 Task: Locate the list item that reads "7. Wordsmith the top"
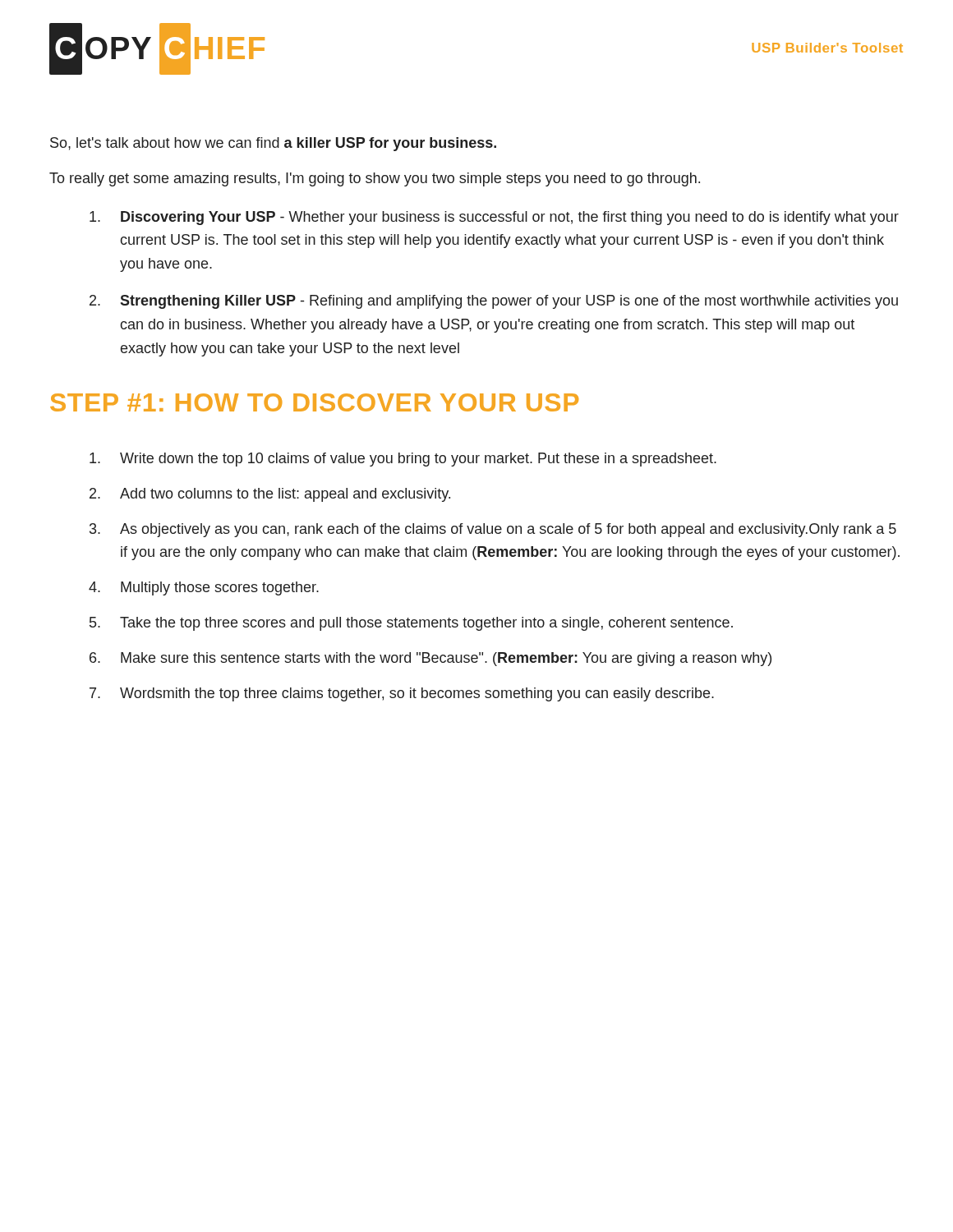click(496, 693)
